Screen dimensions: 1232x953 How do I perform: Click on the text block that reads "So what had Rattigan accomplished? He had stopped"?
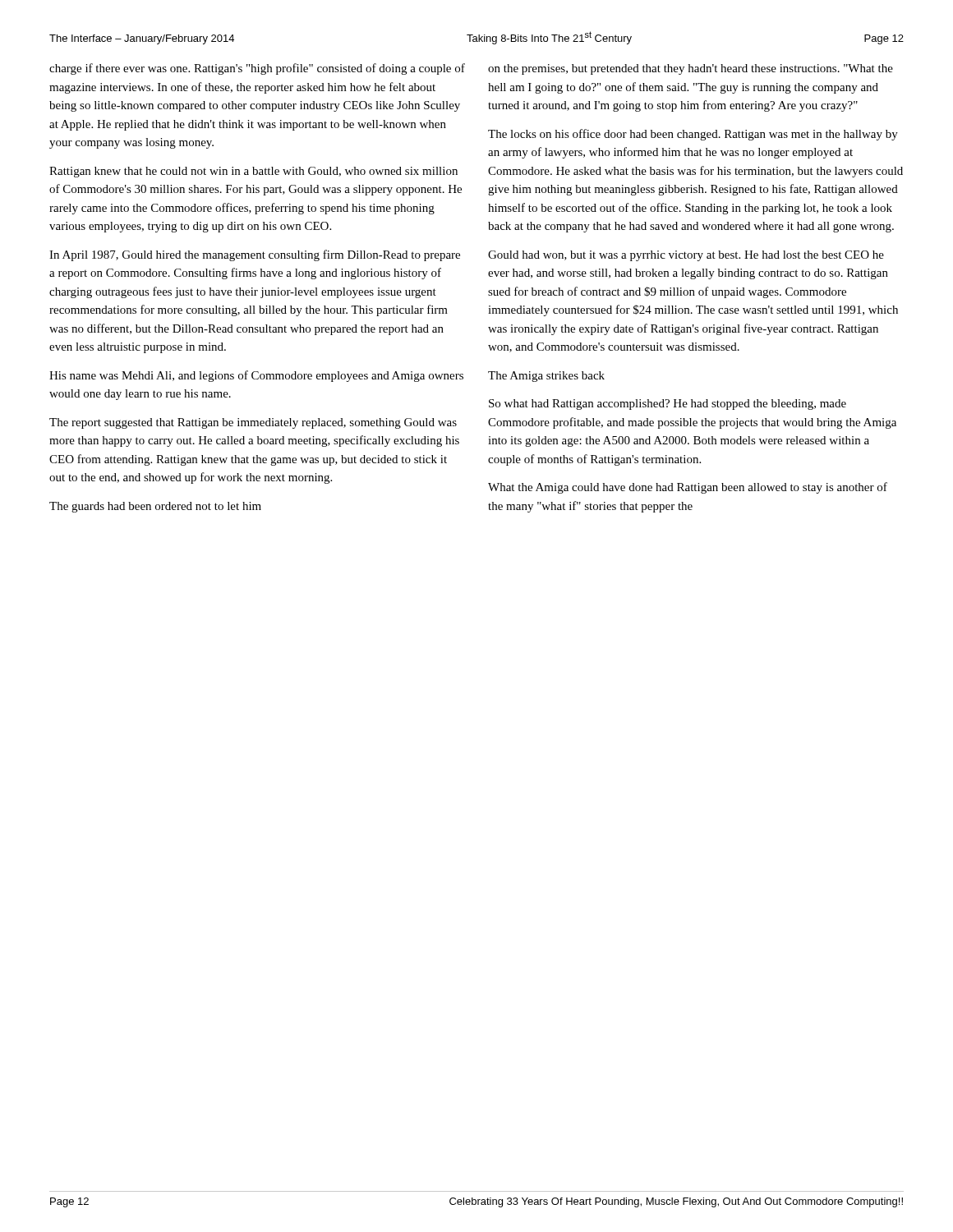pos(696,431)
